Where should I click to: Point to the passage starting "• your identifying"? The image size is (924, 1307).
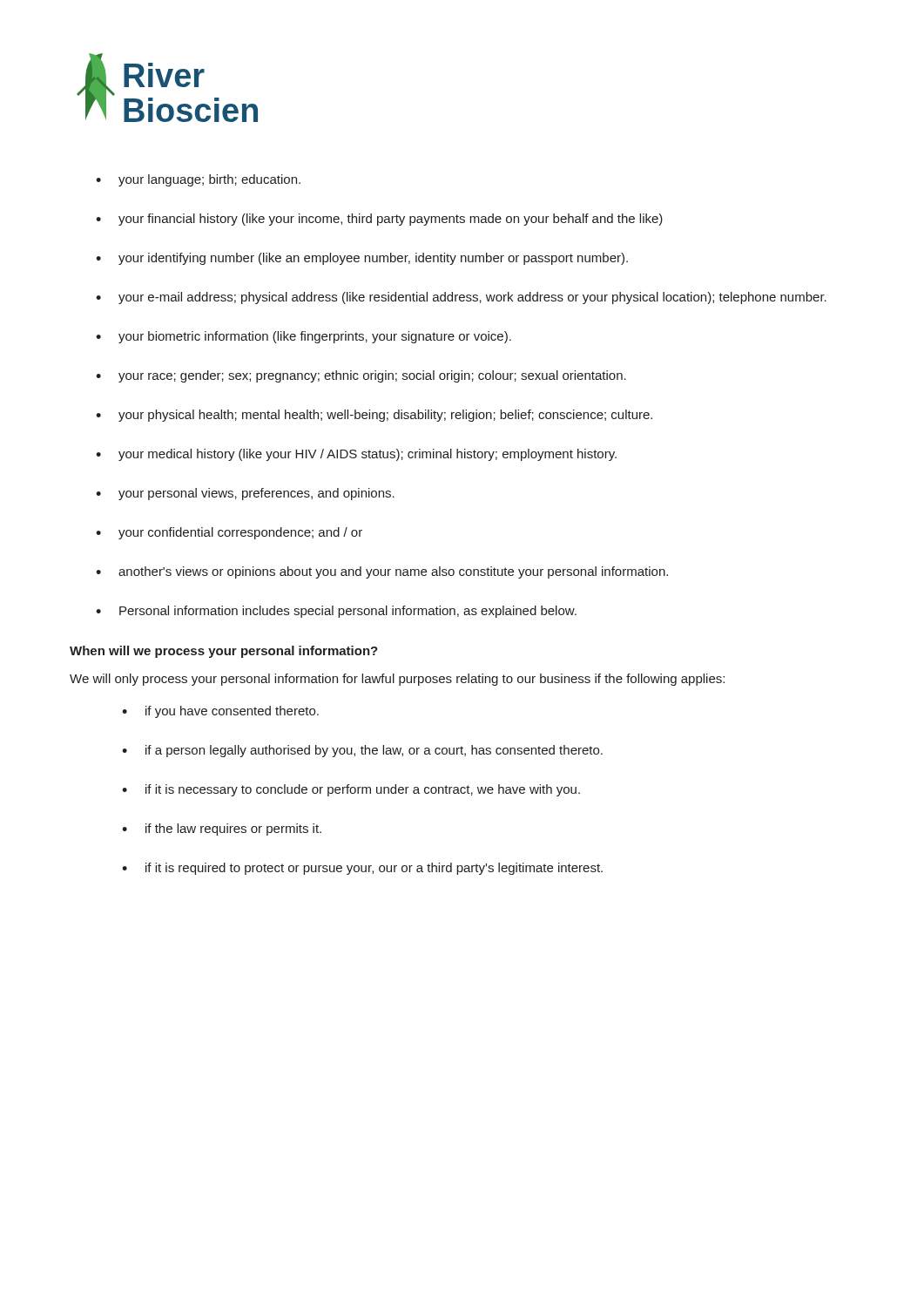point(362,259)
